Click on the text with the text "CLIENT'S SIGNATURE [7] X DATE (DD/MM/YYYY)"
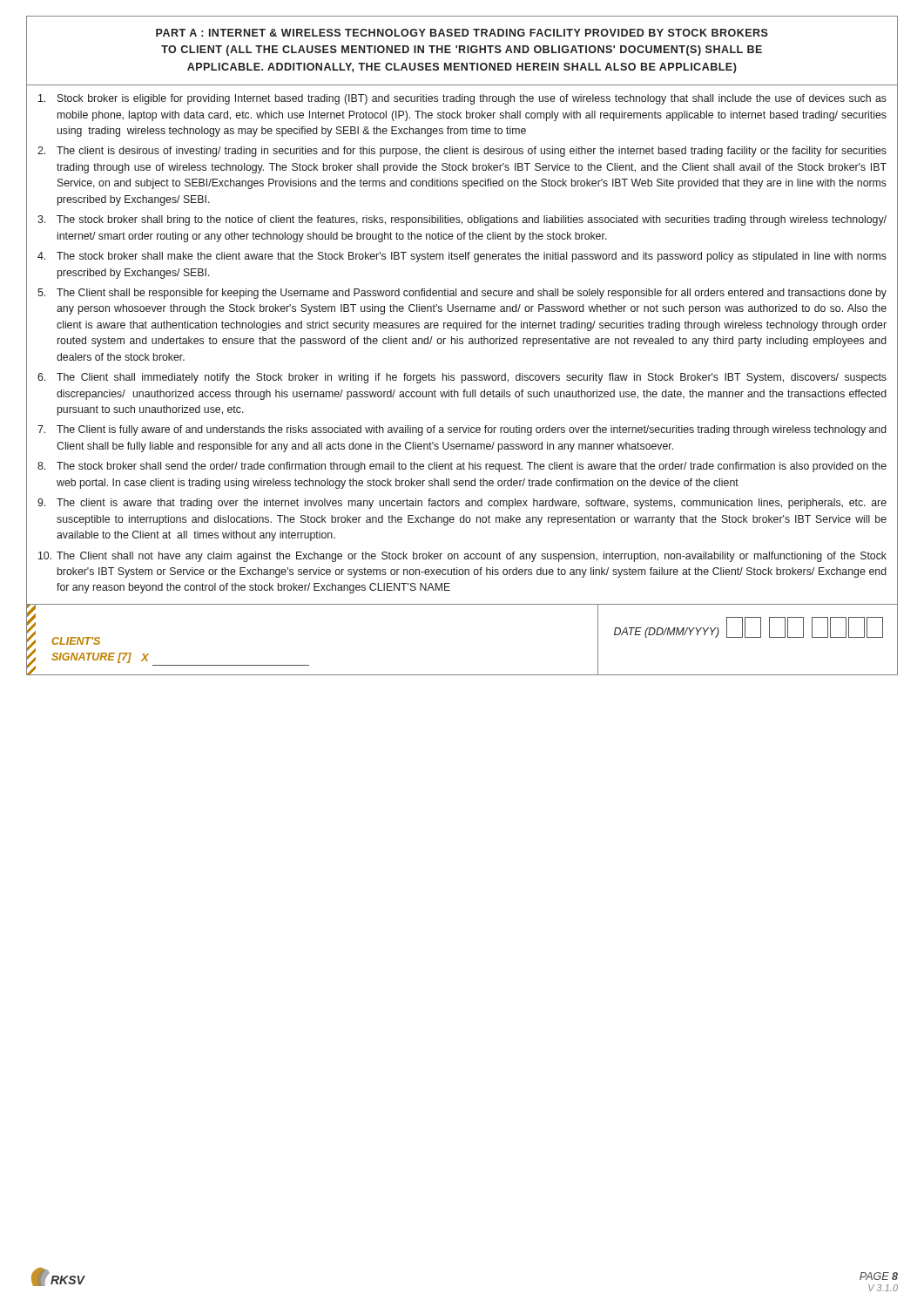 [x=462, y=639]
